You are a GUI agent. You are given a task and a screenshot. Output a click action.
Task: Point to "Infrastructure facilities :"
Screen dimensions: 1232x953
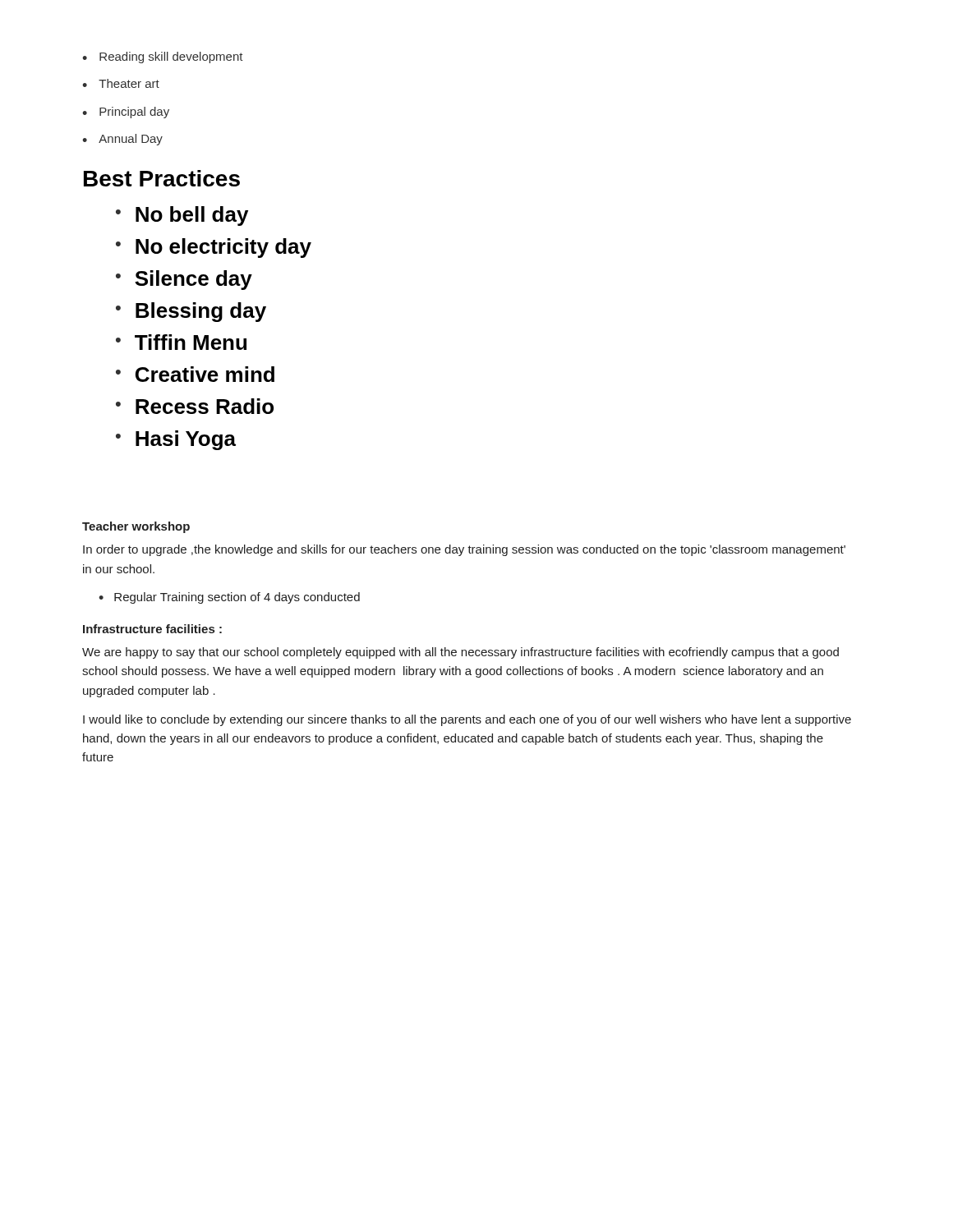point(152,629)
